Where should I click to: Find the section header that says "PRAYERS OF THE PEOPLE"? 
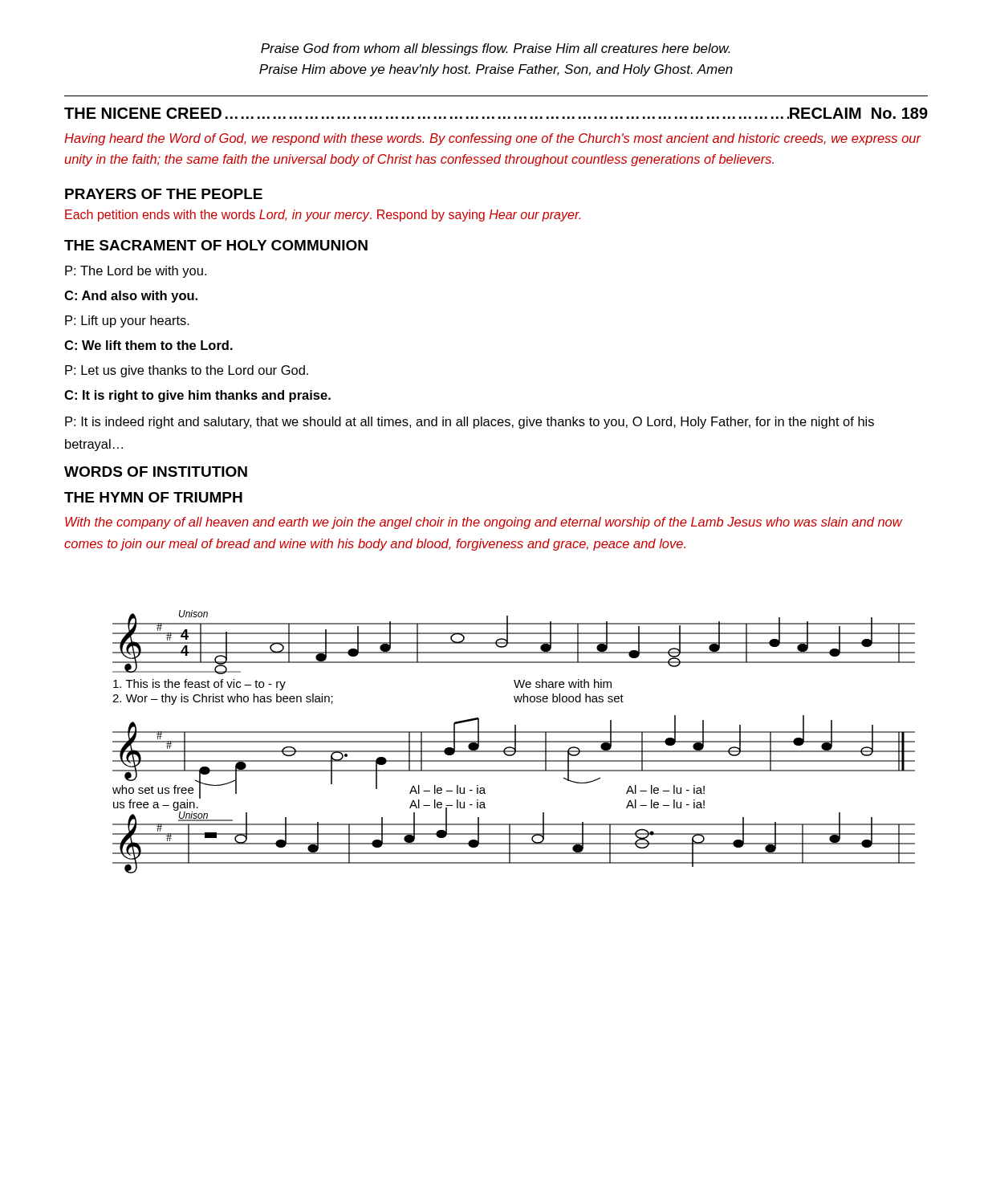click(x=163, y=194)
